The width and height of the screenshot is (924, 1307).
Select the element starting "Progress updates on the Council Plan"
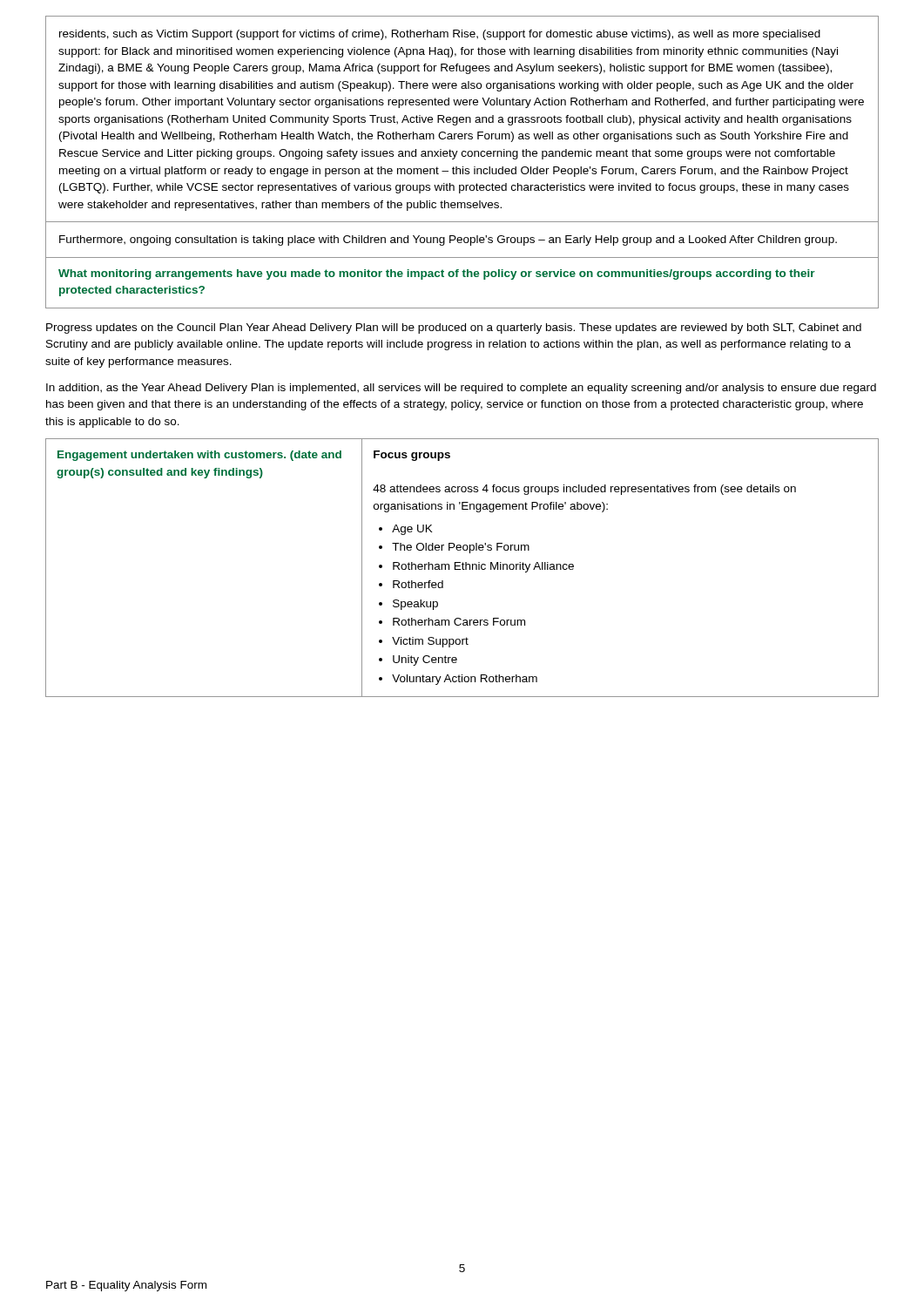tap(454, 344)
